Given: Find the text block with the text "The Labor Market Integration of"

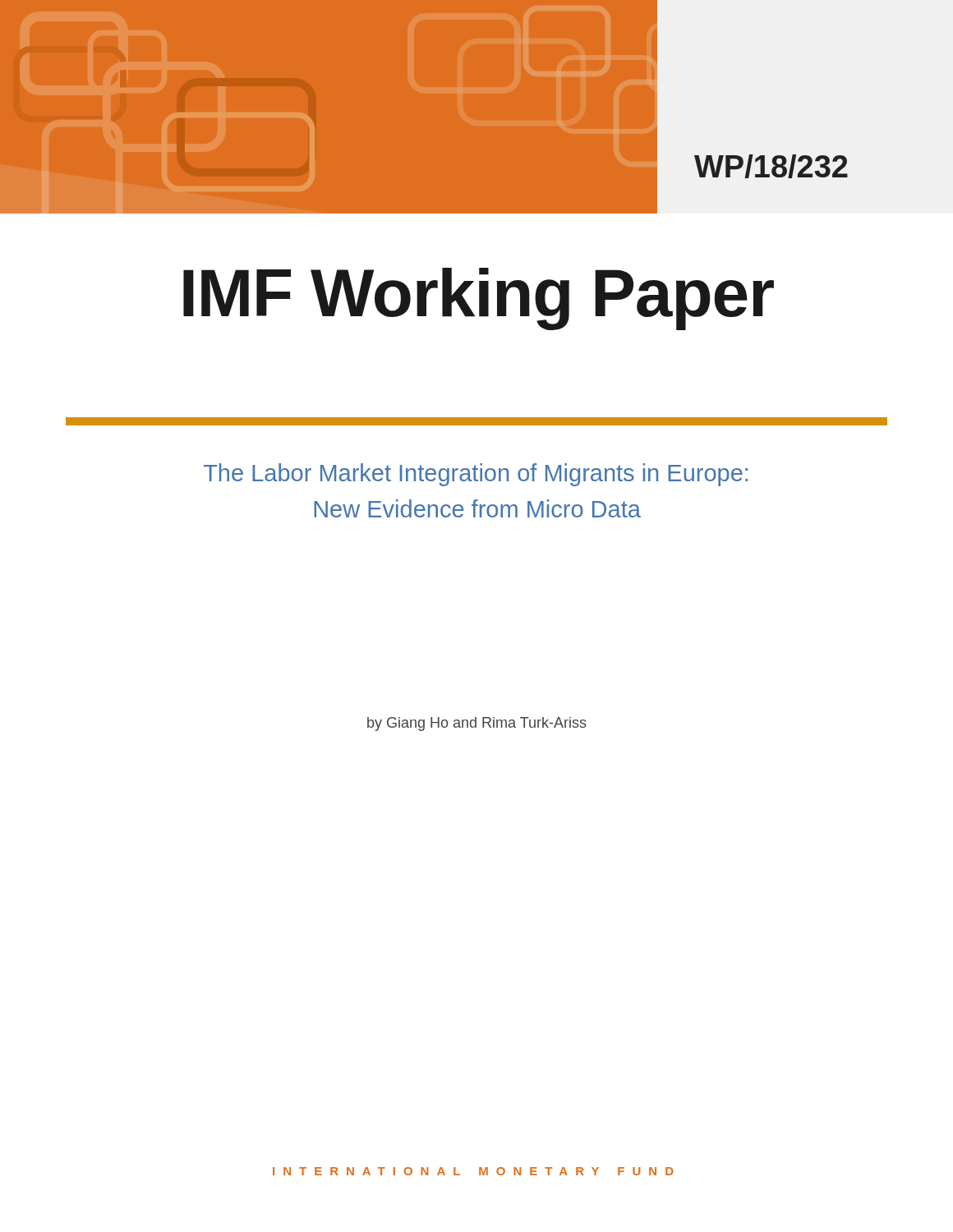Looking at the screenshot, I should tap(476, 491).
